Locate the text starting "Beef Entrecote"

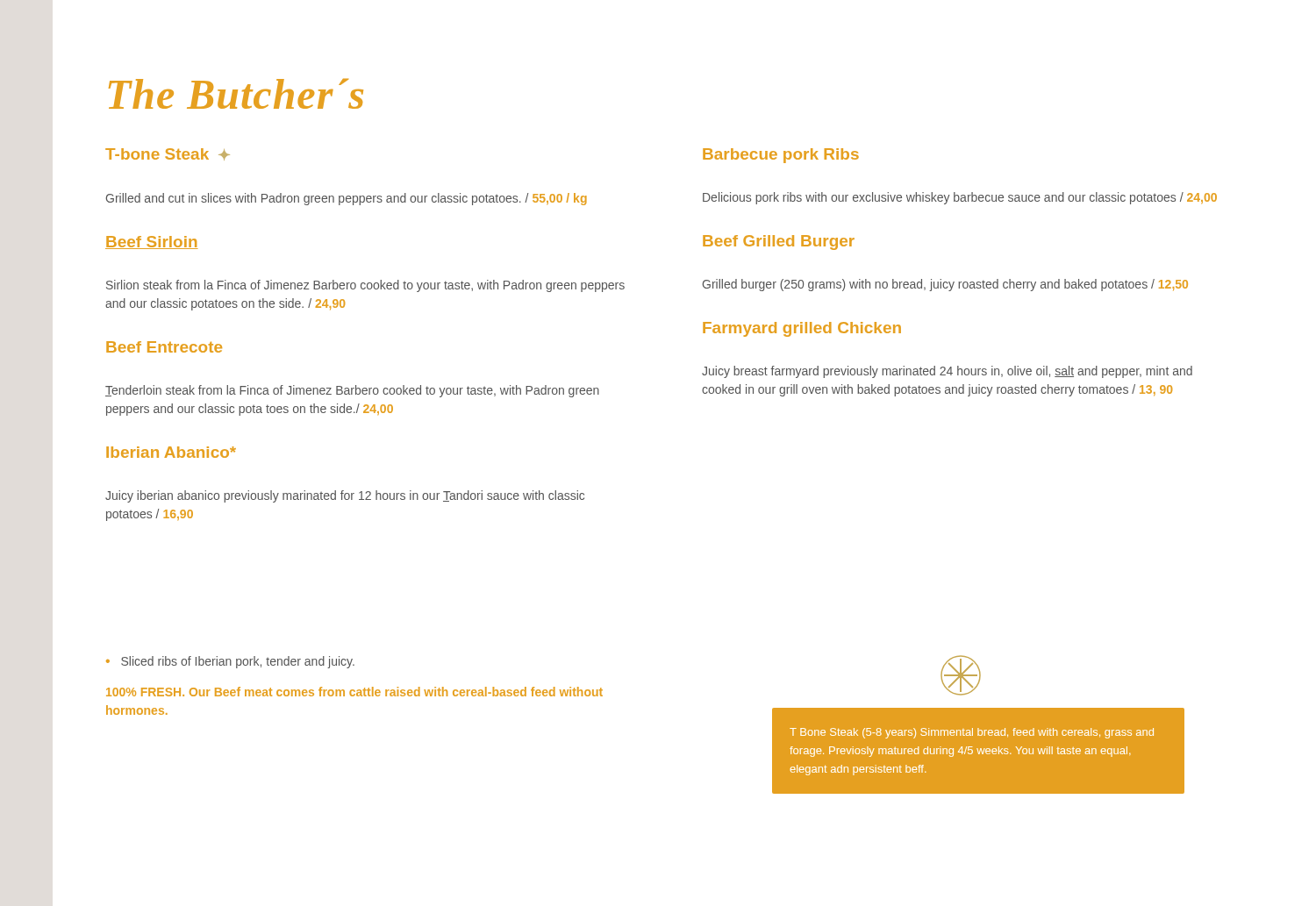tap(164, 347)
